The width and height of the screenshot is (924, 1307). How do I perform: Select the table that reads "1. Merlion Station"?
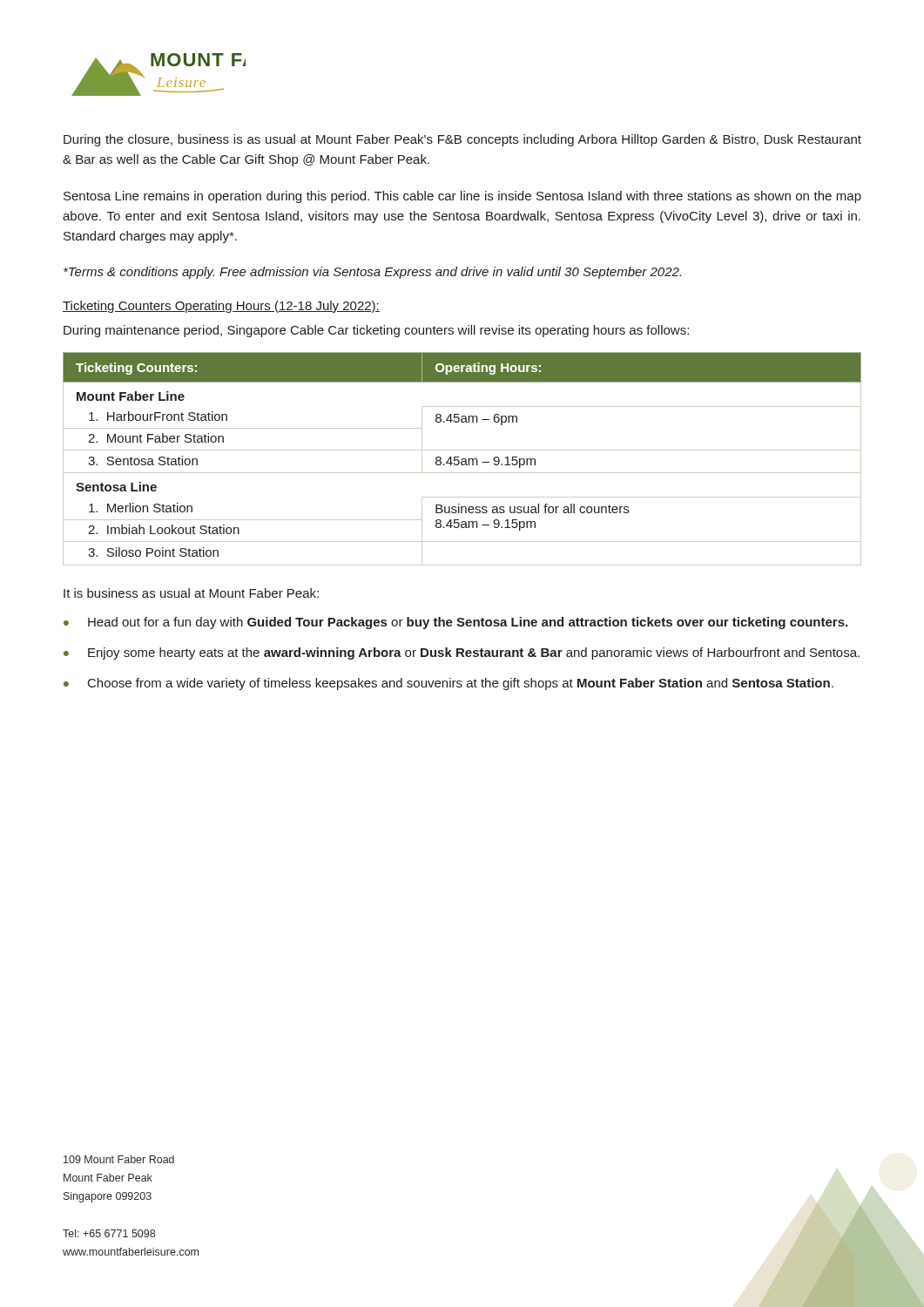462,459
